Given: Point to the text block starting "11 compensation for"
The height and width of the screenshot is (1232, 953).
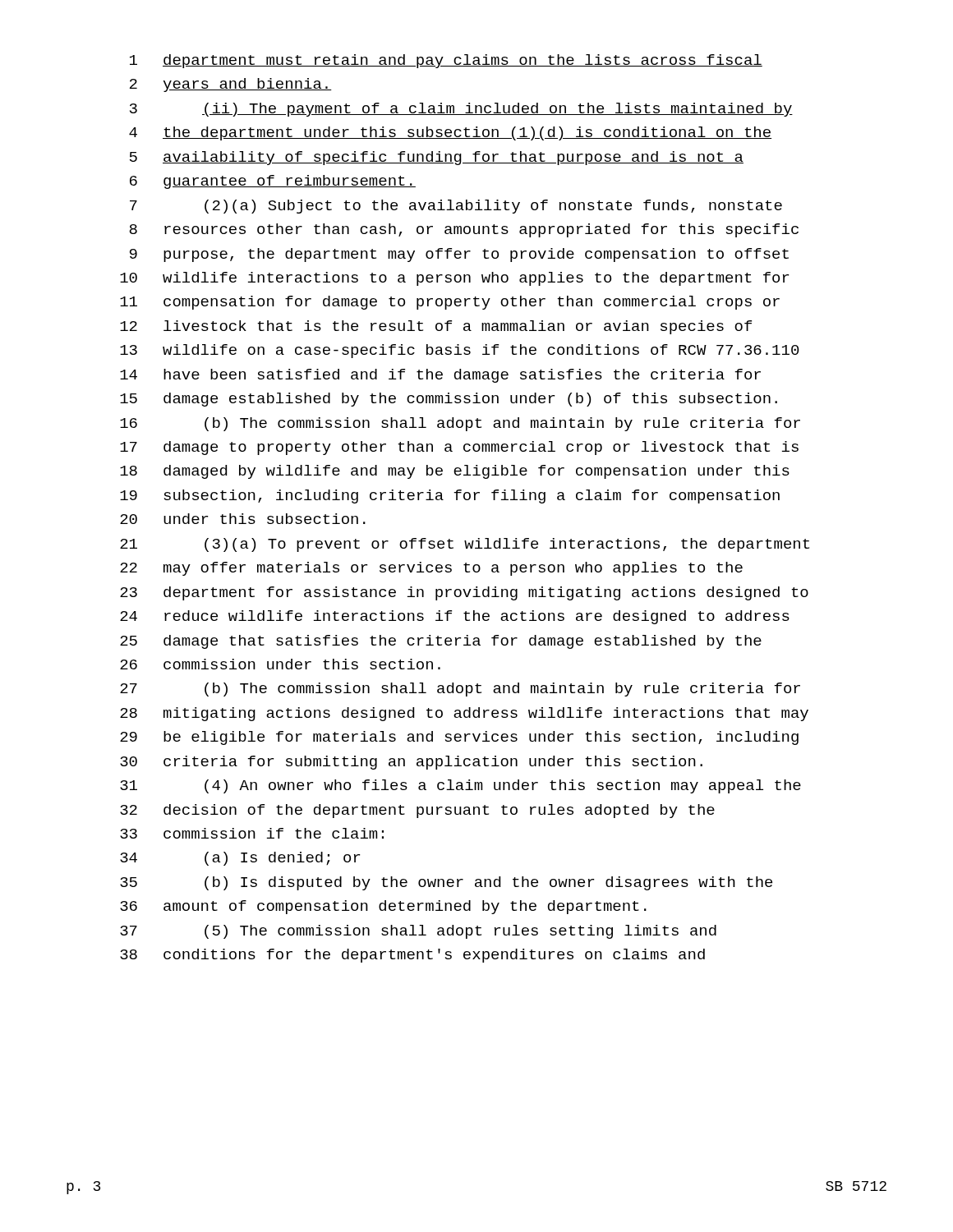Looking at the screenshot, I should click(x=476, y=303).
